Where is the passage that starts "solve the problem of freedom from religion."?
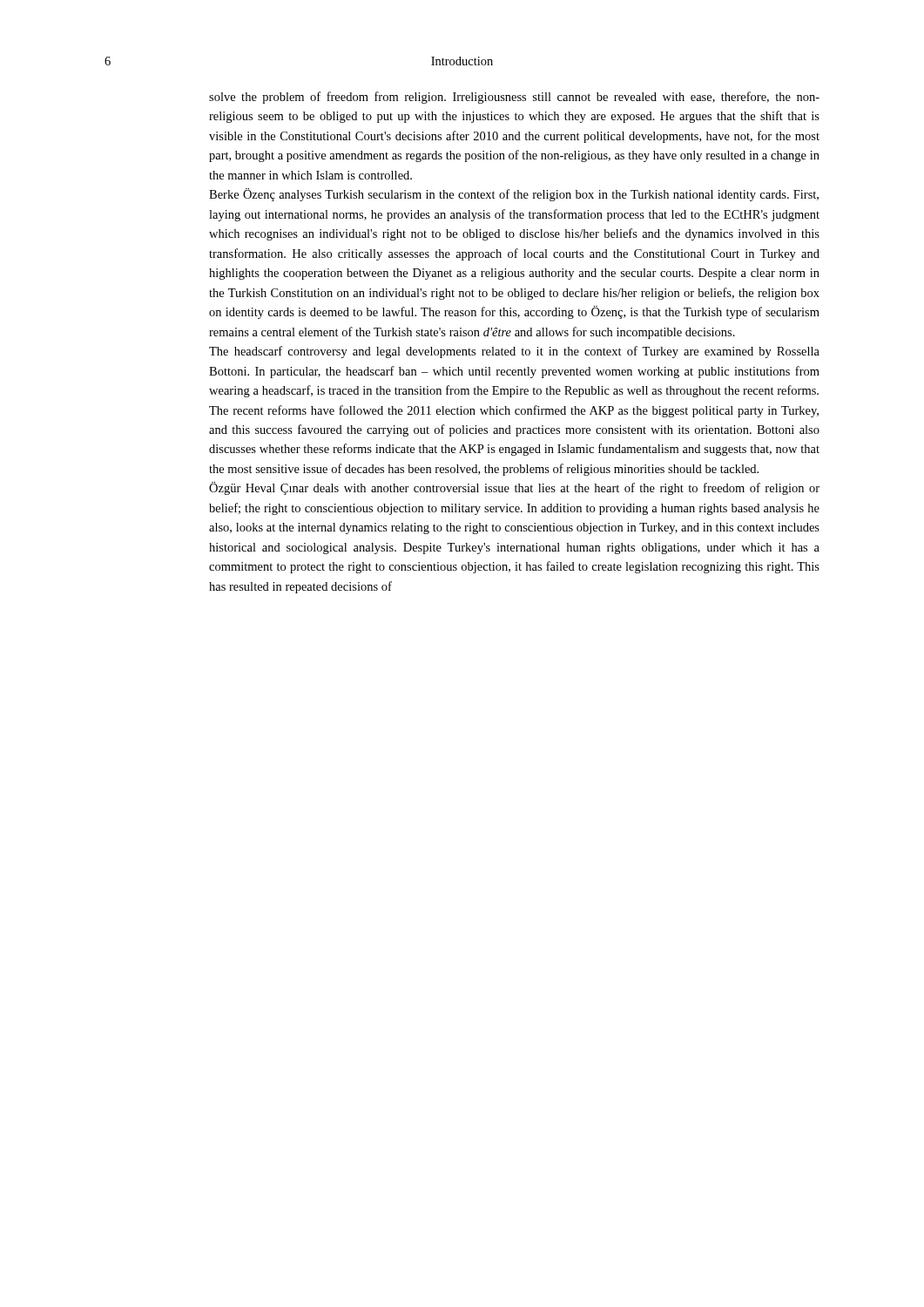Image resolution: width=924 pixels, height=1307 pixels. 514,136
